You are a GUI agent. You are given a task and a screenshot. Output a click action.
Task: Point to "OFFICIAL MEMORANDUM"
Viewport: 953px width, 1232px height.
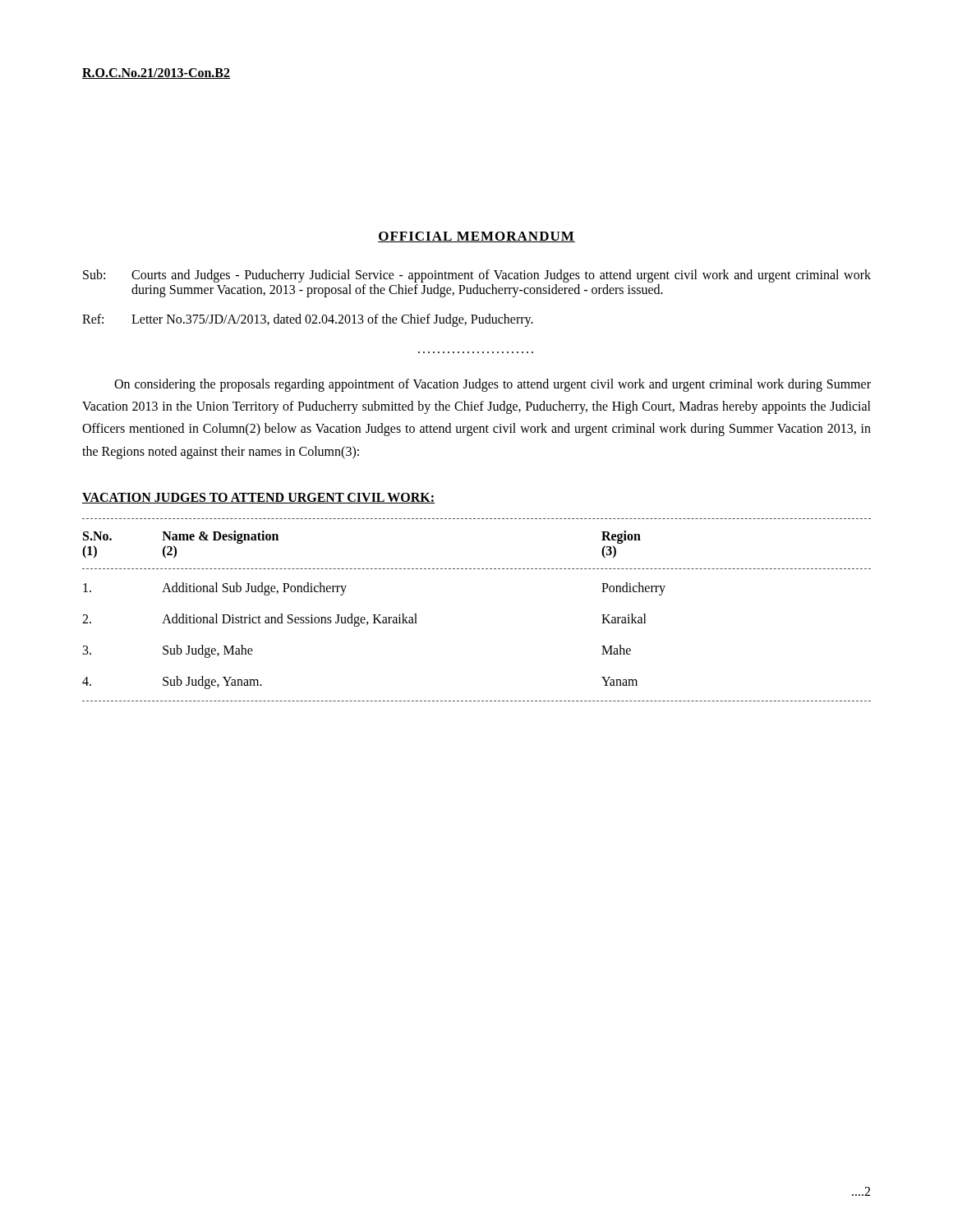[476, 236]
